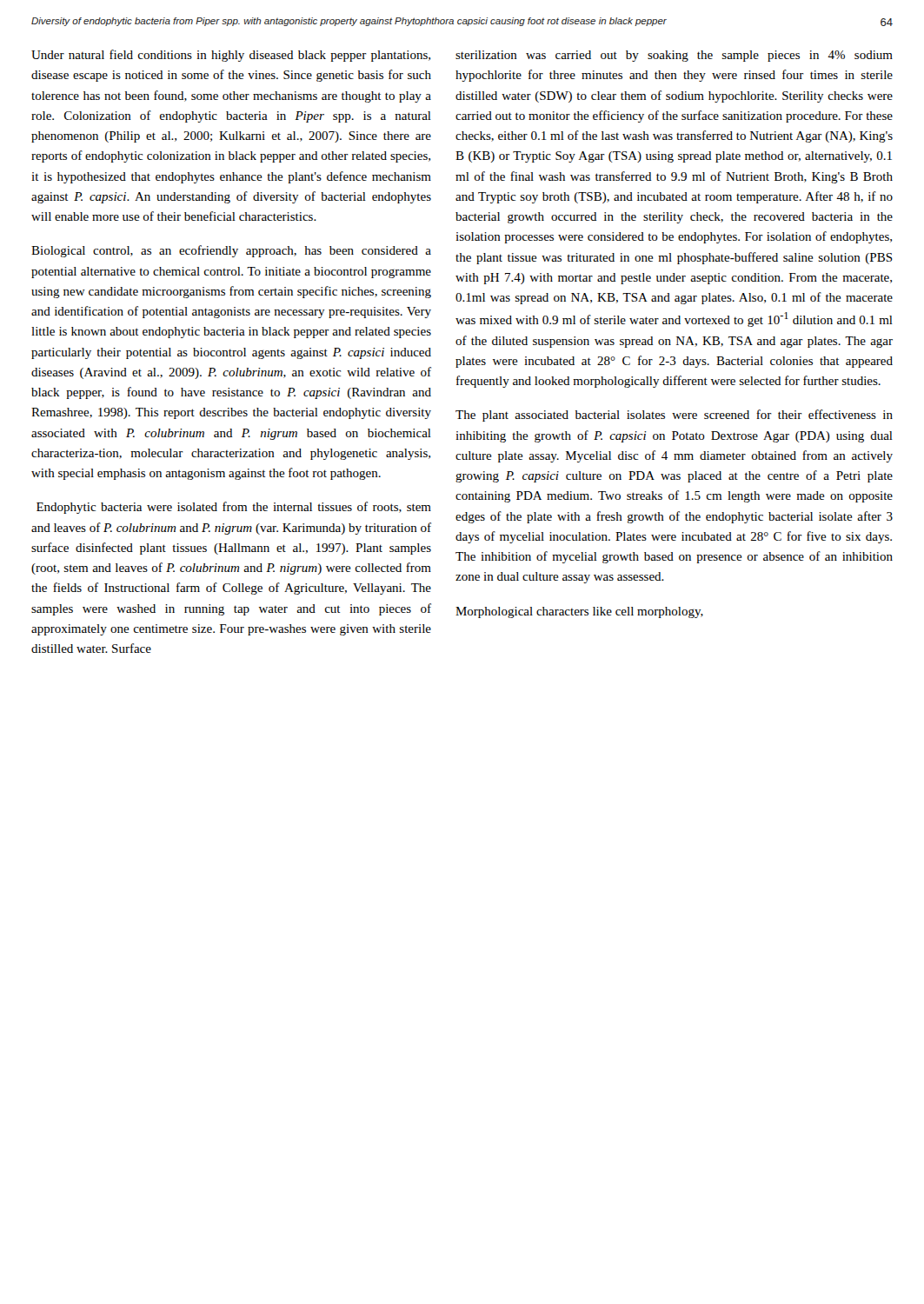924x1304 pixels.
Task: Click the passage that begins "Biological control, as an ecofriendly"
Action: (231, 362)
